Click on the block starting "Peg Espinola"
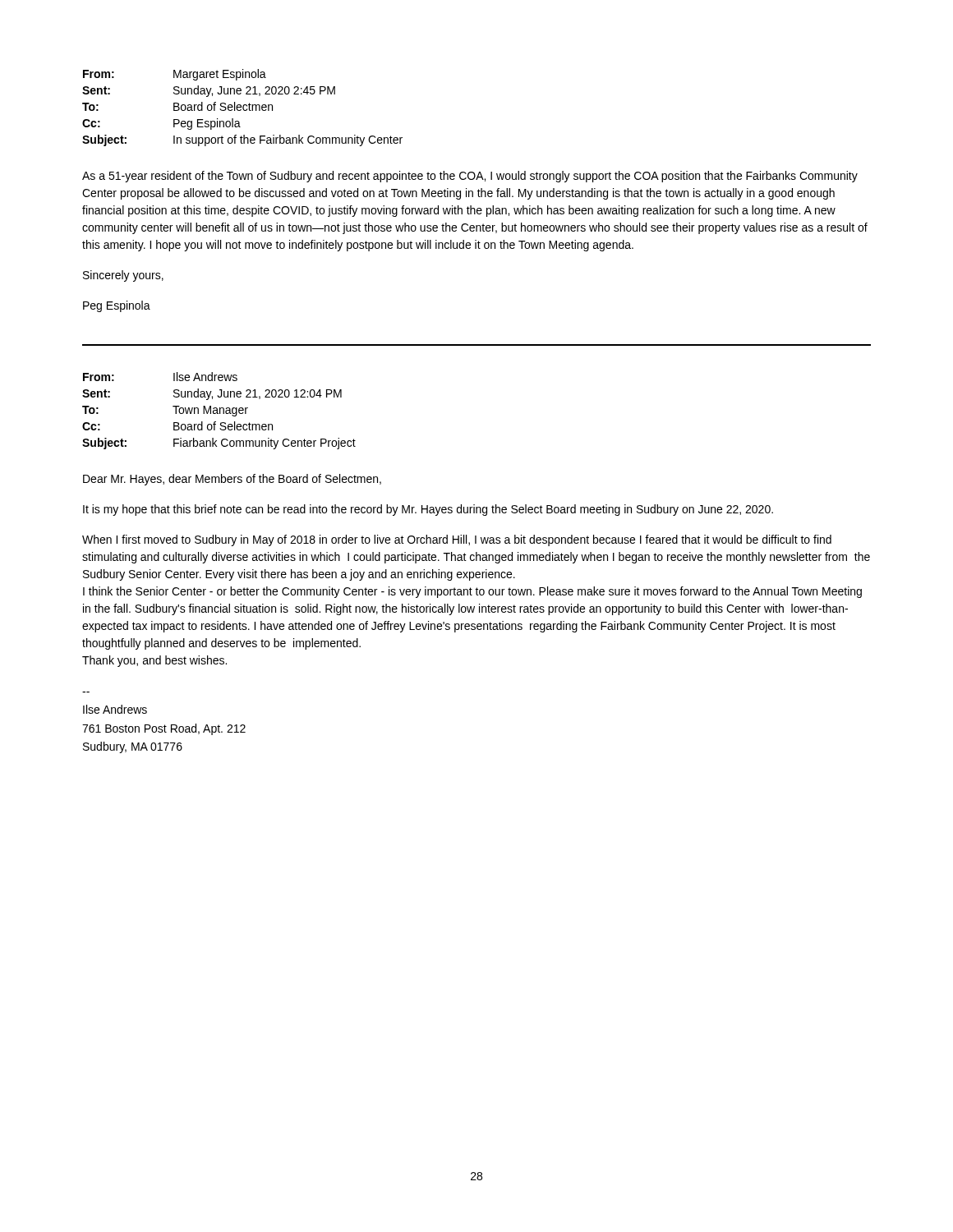Viewport: 953px width, 1232px height. coord(116,306)
